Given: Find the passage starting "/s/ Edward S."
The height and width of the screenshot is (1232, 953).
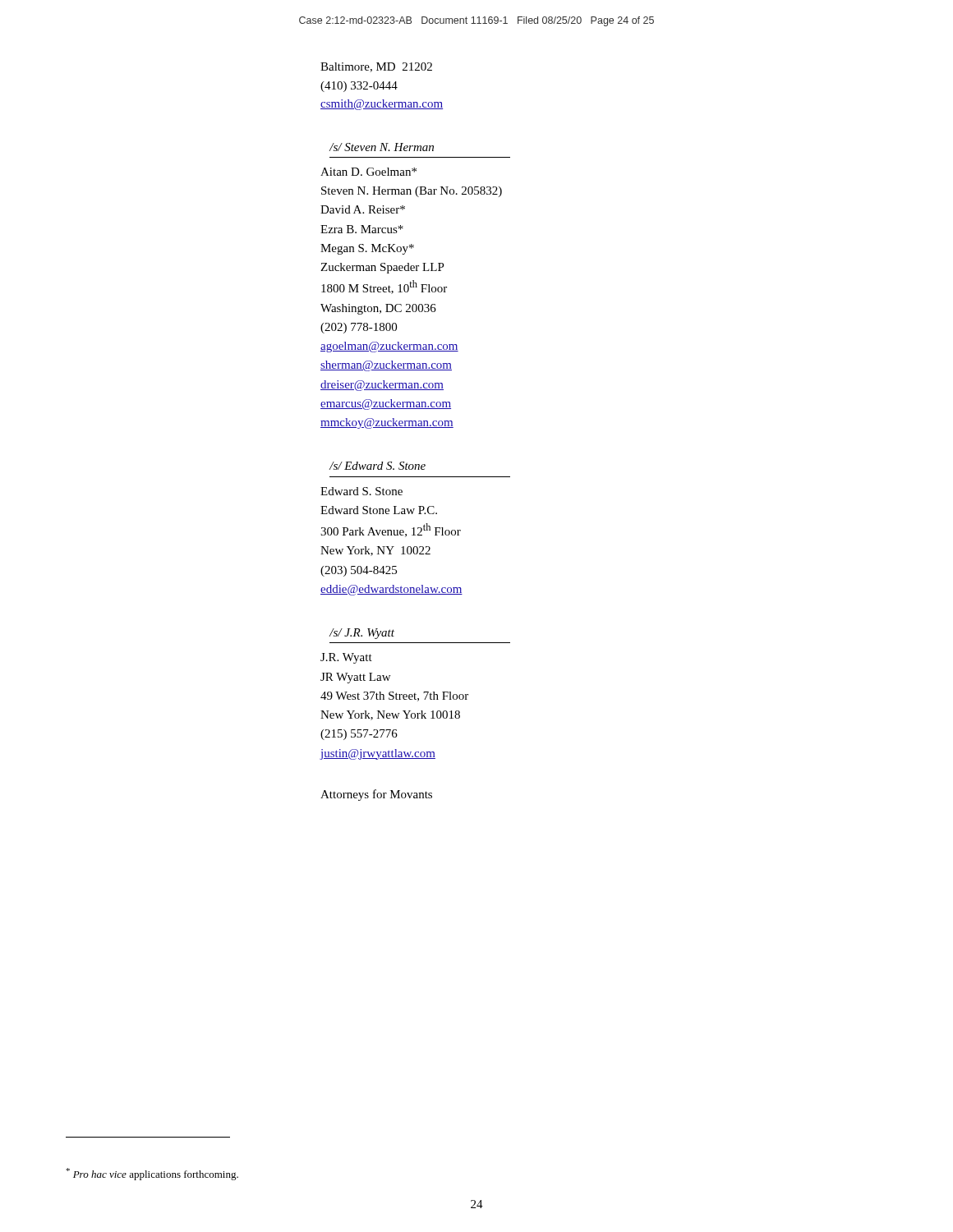Looking at the screenshot, I should tap(378, 466).
